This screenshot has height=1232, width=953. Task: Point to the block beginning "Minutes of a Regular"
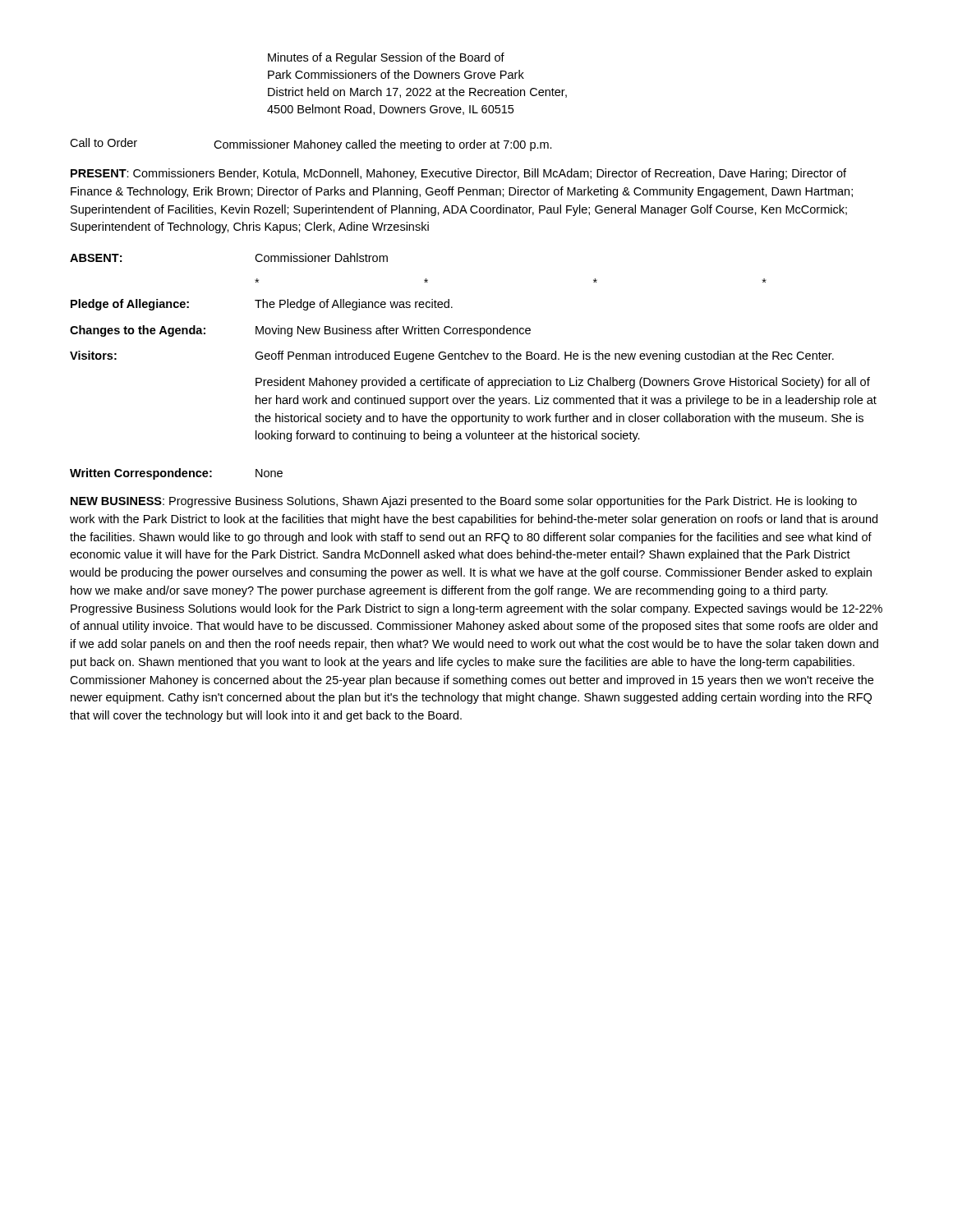coord(417,83)
